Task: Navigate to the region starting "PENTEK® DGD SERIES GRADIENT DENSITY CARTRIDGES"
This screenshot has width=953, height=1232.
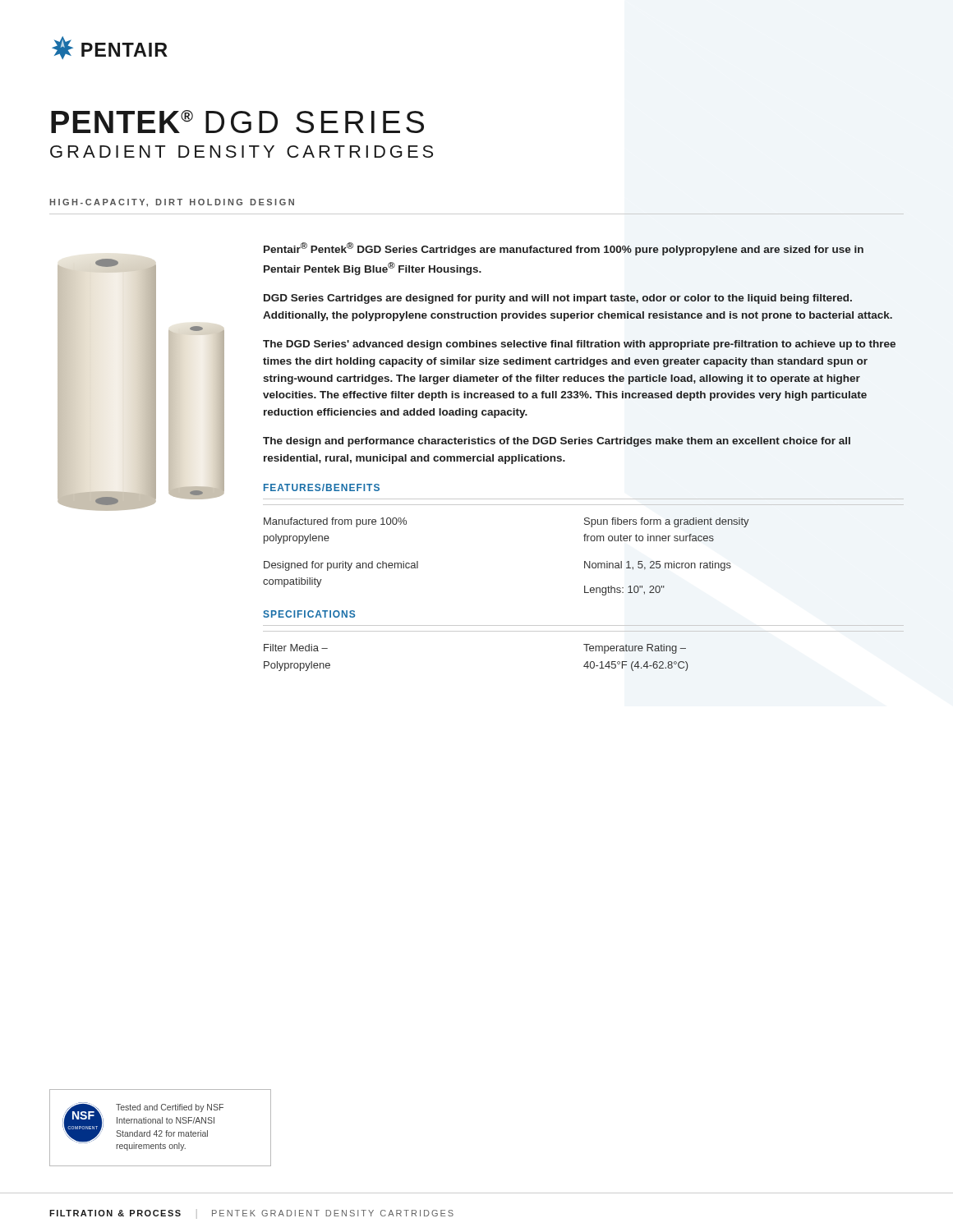Action: pyautogui.click(x=312, y=135)
